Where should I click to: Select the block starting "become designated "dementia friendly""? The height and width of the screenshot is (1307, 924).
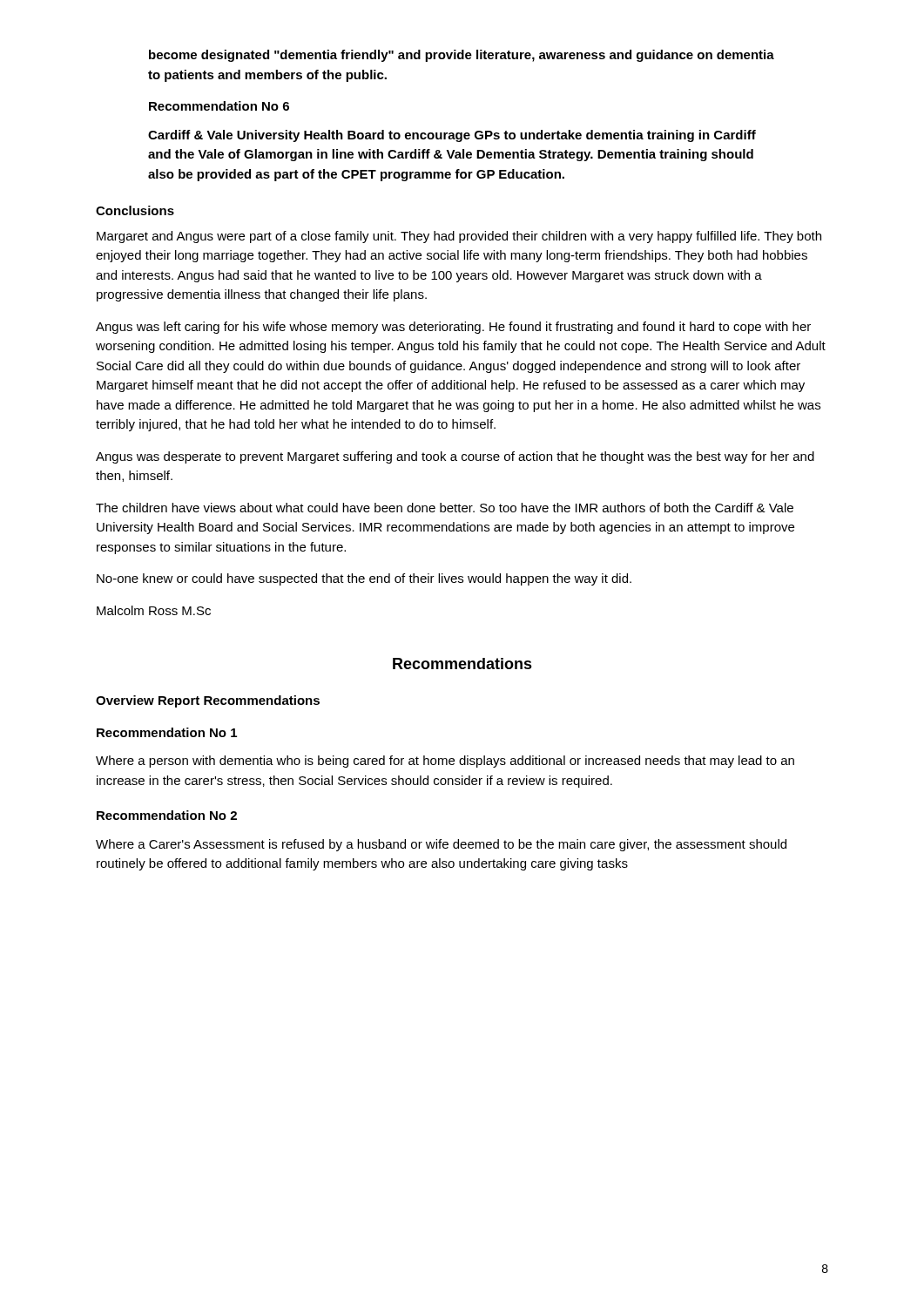point(461,64)
